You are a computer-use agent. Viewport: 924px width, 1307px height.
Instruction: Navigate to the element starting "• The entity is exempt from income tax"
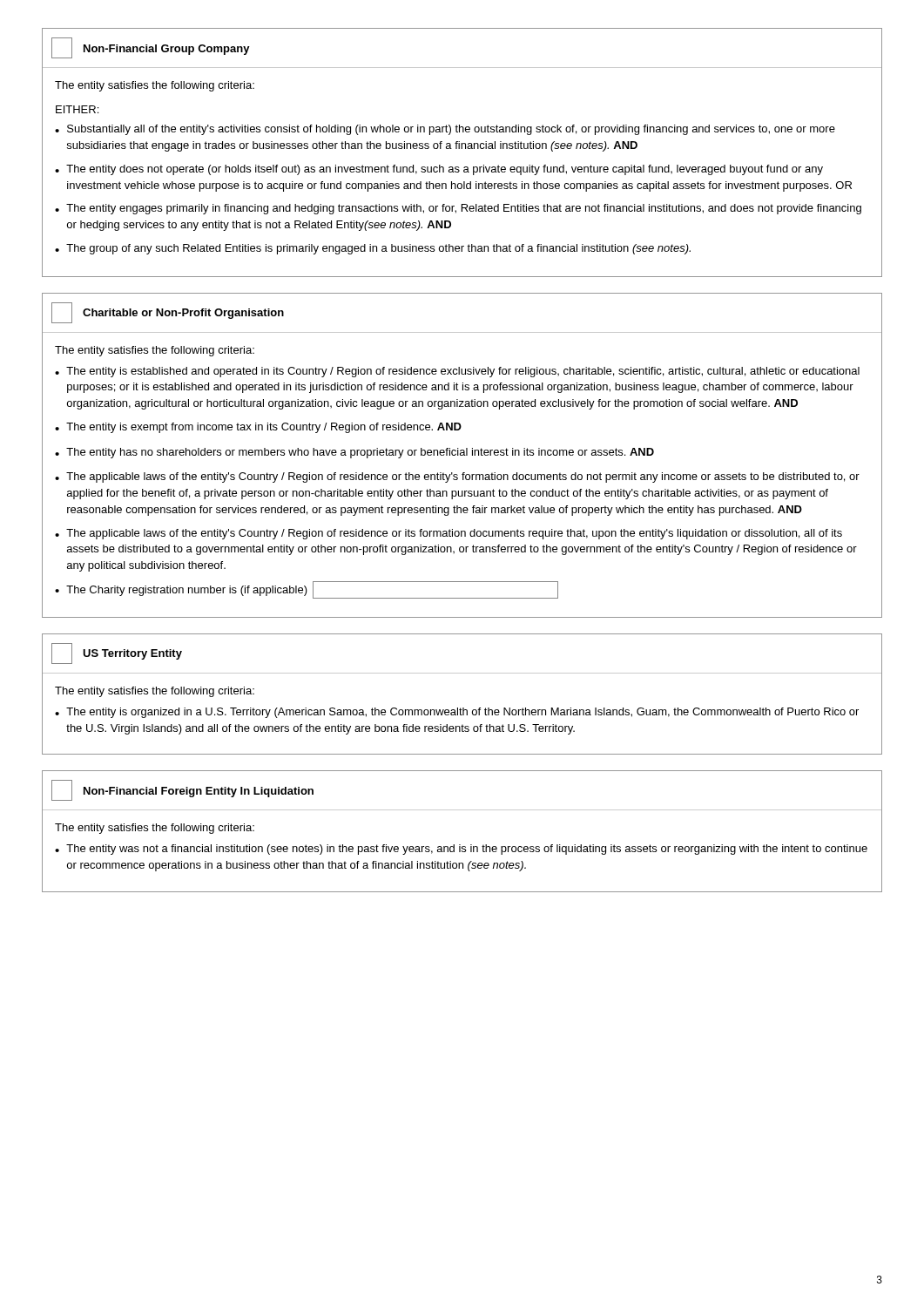click(x=462, y=428)
